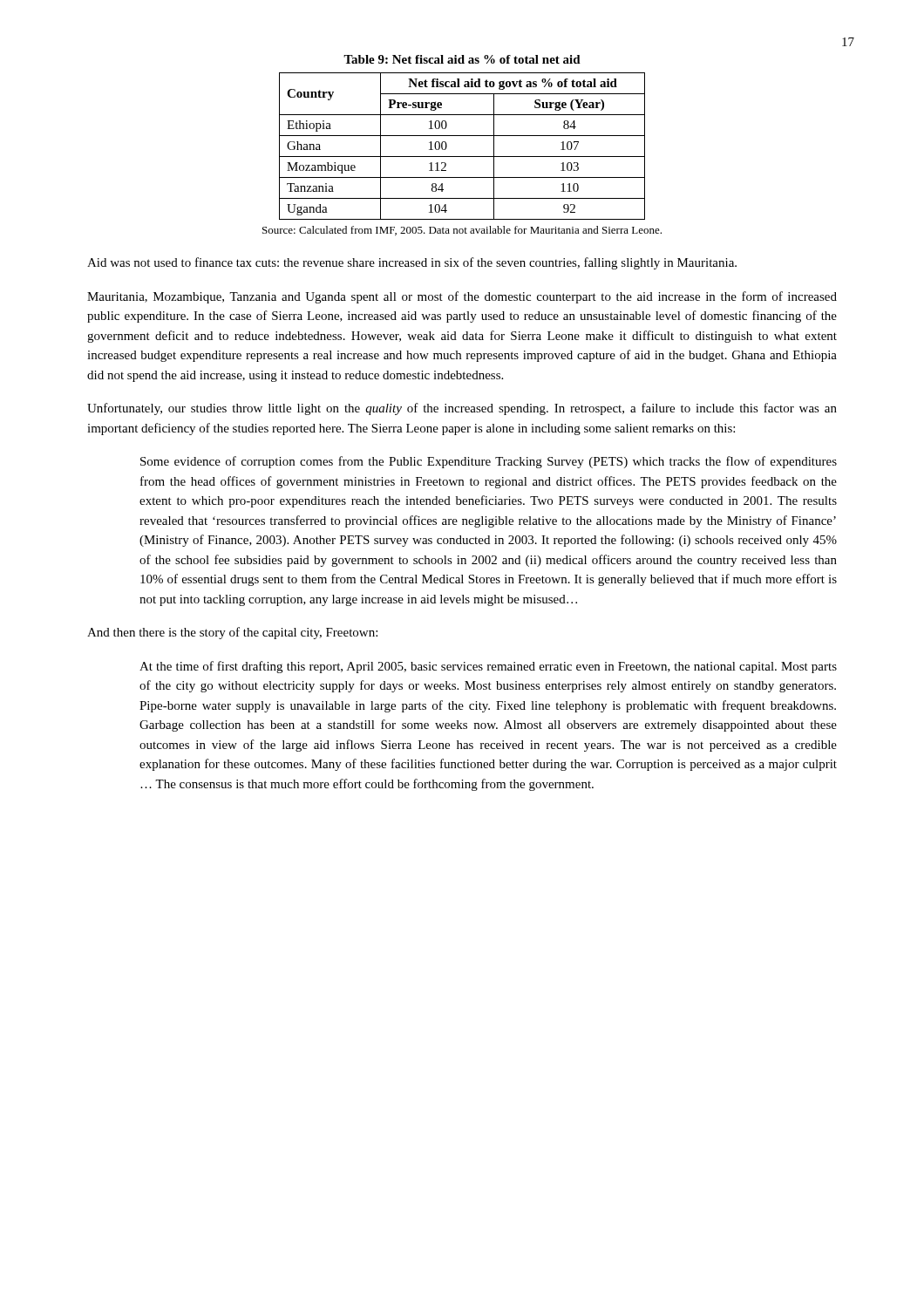Select the table that reads "Net fiscal aid to govt"
924x1308 pixels.
462,146
